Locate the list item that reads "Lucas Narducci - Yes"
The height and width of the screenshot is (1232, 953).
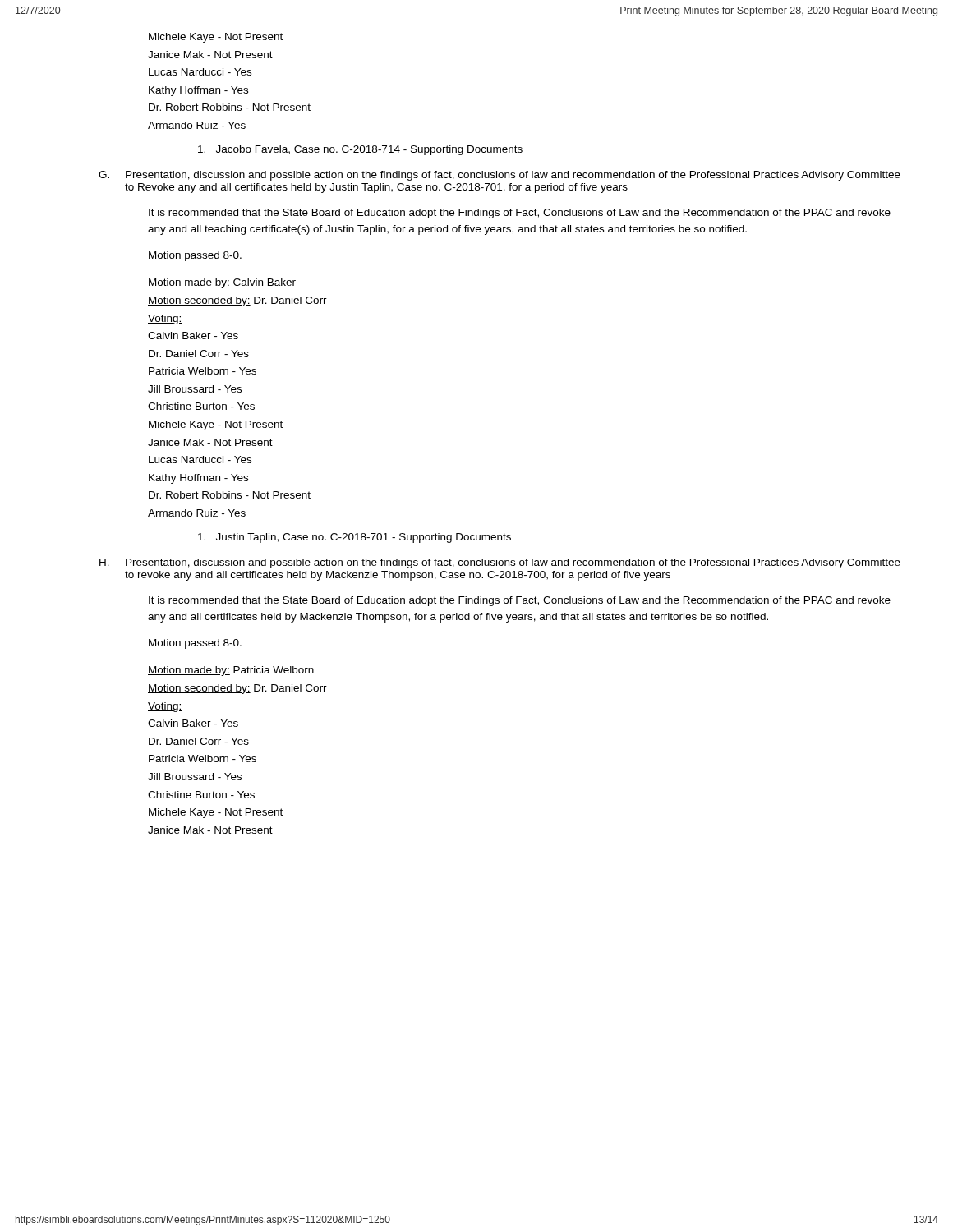tap(200, 72)
